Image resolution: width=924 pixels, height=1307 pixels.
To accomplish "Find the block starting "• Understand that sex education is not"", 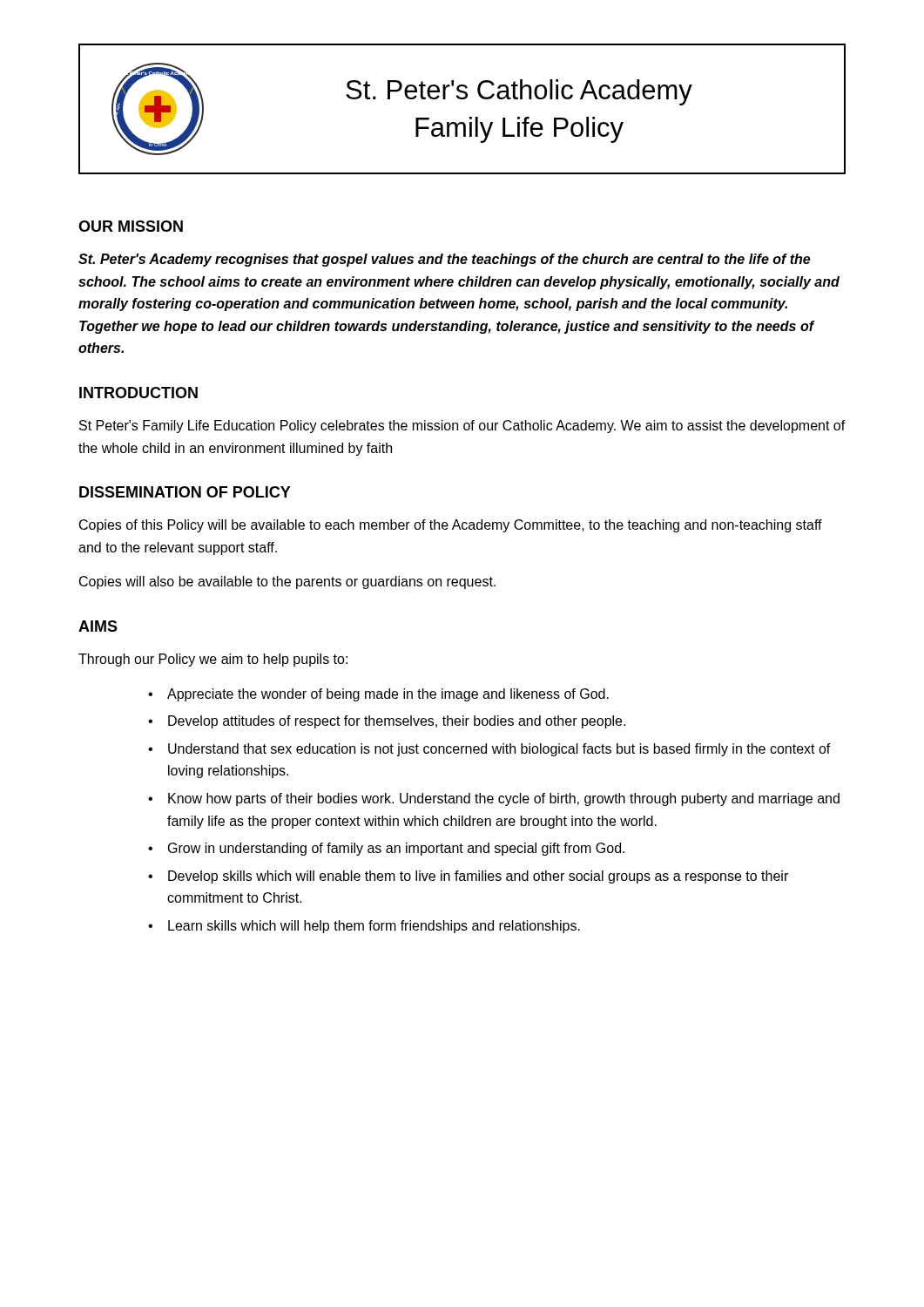I will tap(489, 758).
